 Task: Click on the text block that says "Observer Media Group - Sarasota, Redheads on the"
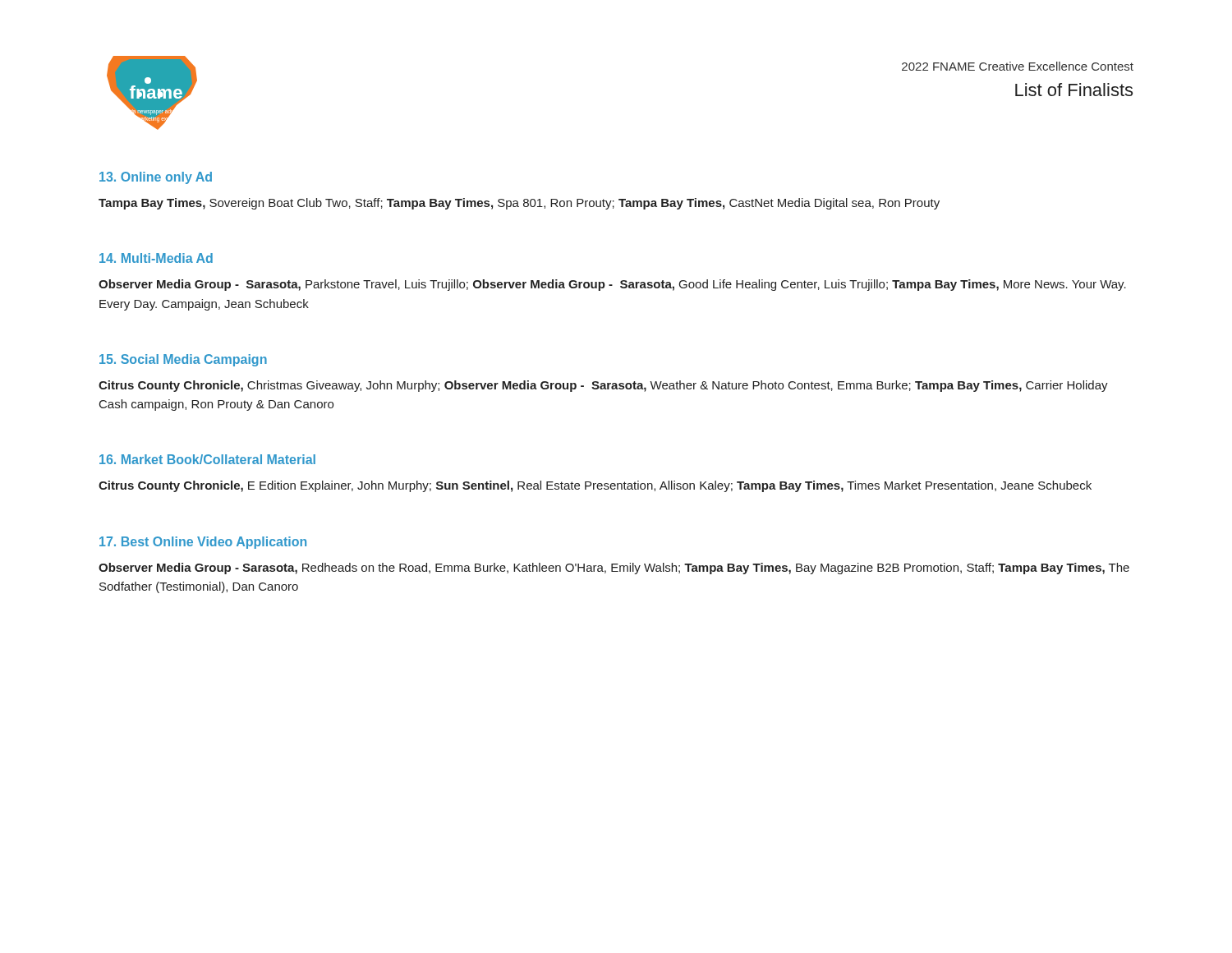[614, 576]
